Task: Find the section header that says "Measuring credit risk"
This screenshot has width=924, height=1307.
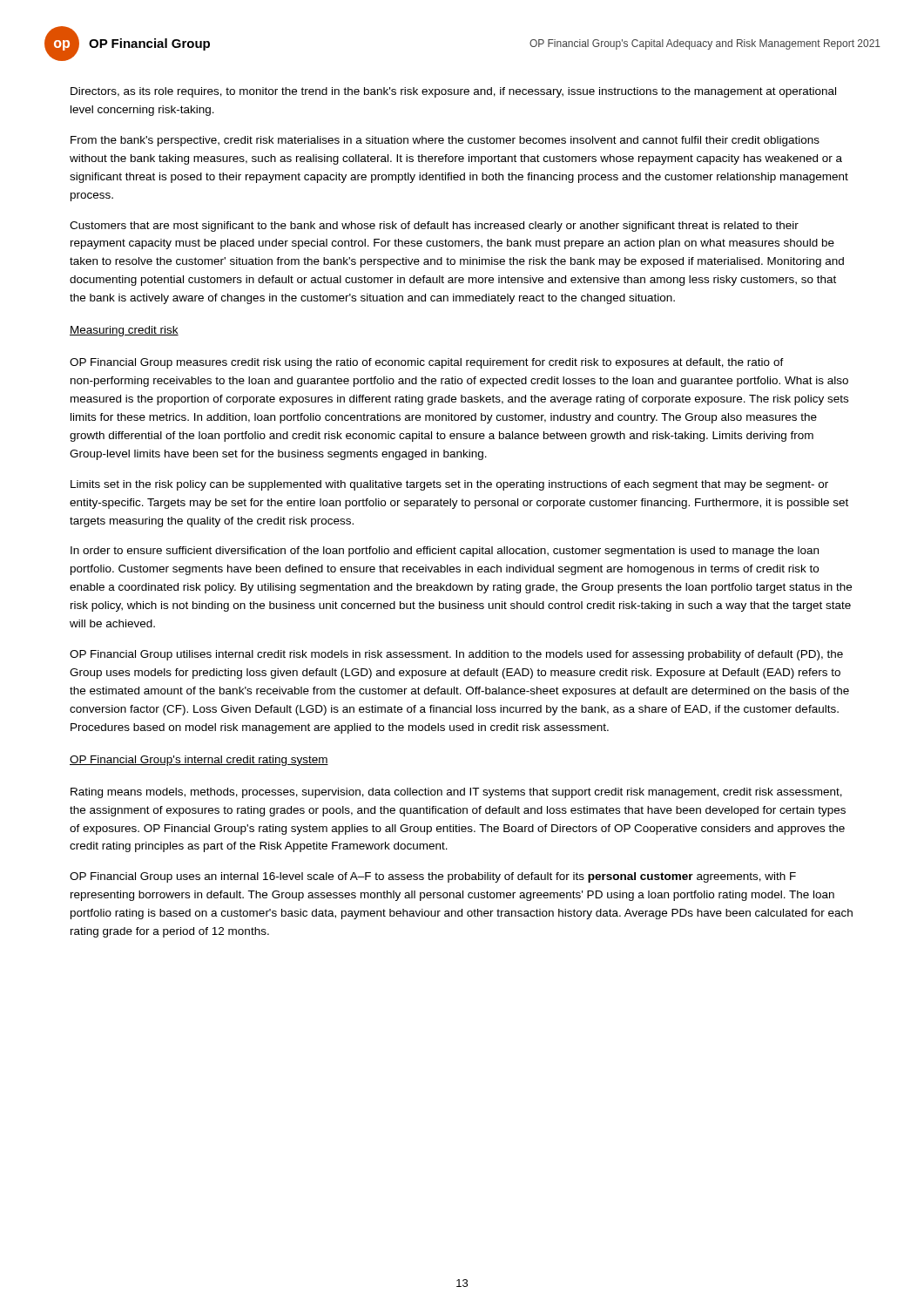Action: (x=124, y=330)
